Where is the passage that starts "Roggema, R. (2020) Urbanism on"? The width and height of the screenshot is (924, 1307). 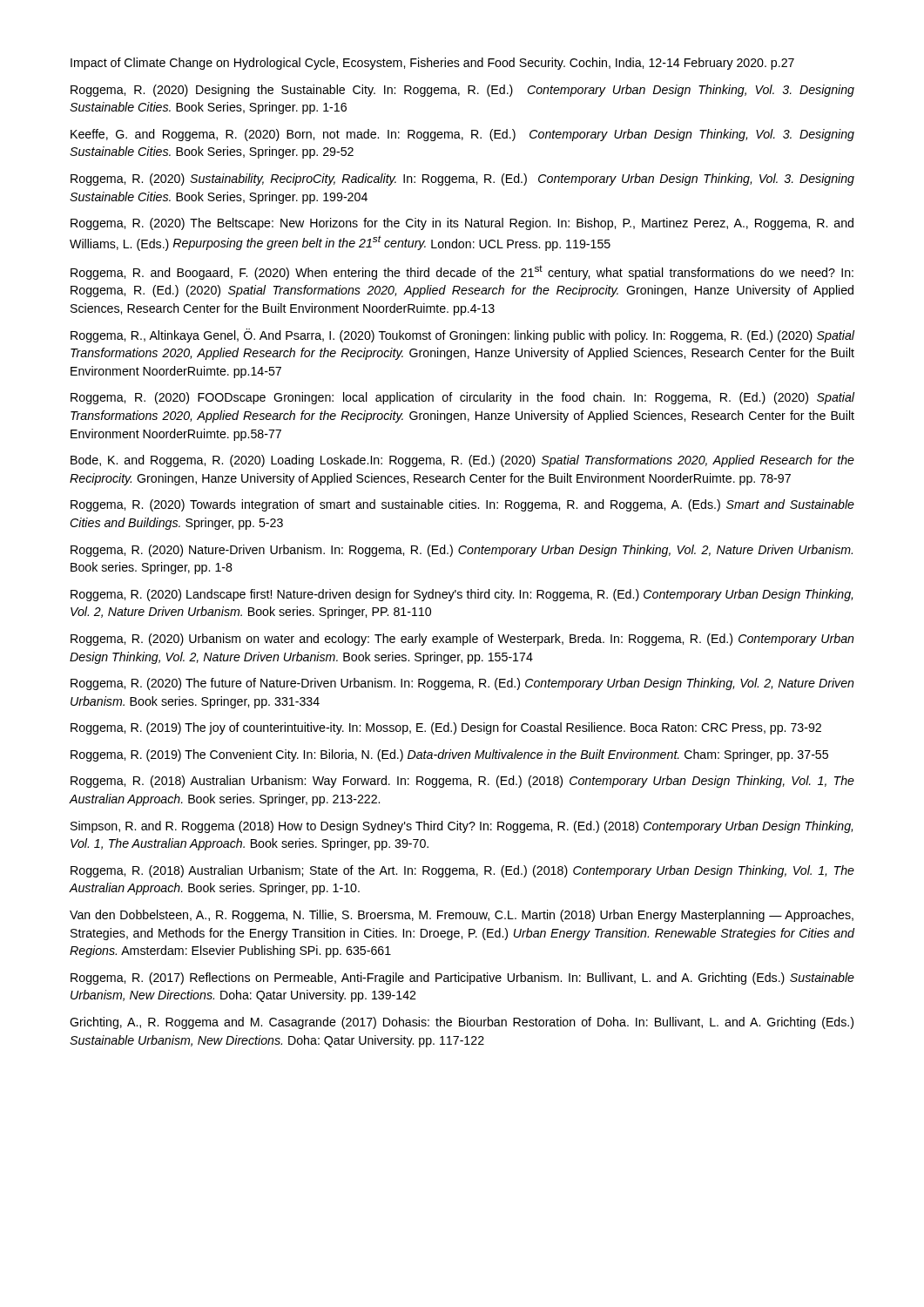pos(462,648)
